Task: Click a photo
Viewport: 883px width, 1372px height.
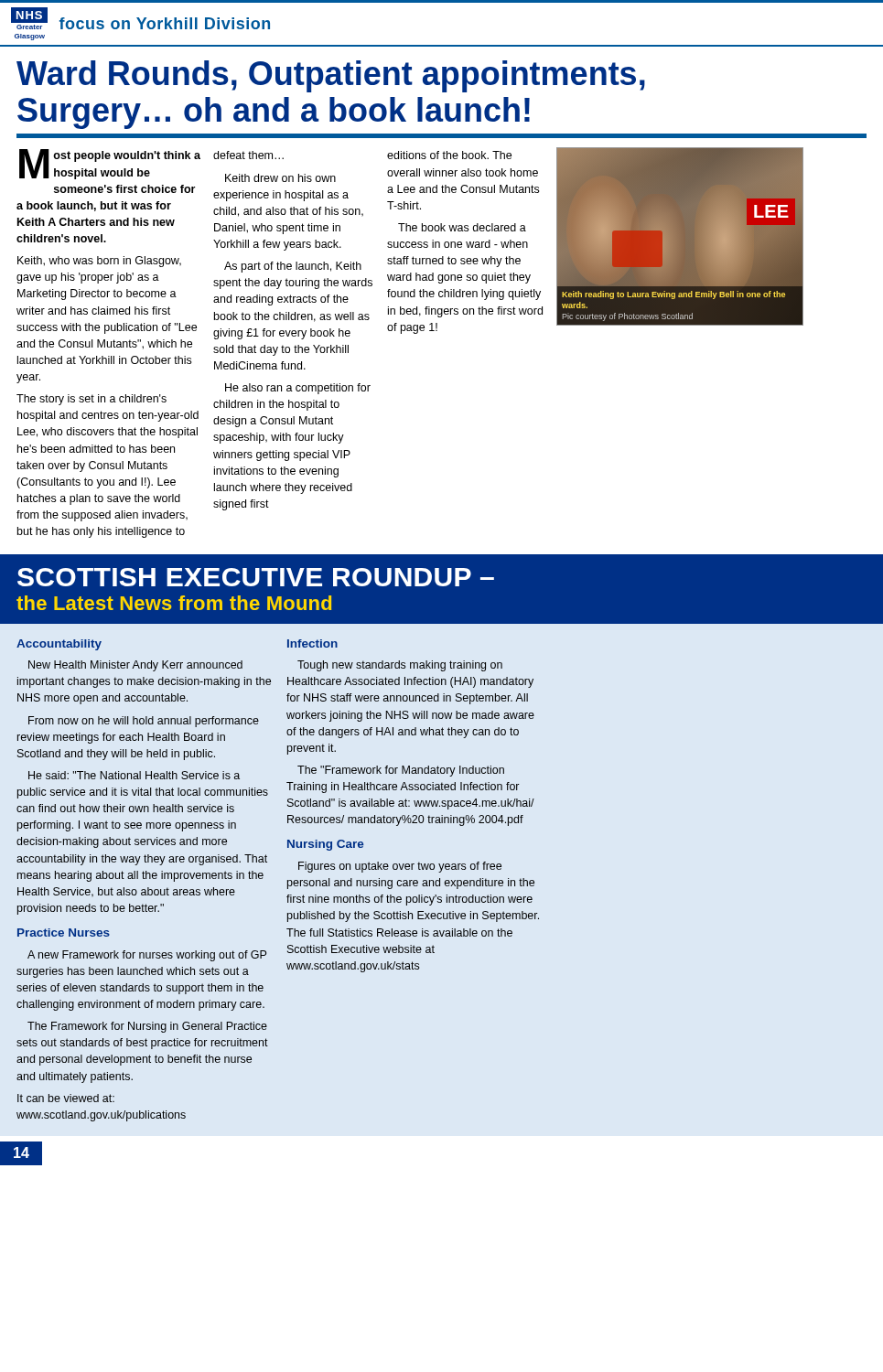Action: coord(711,346)
